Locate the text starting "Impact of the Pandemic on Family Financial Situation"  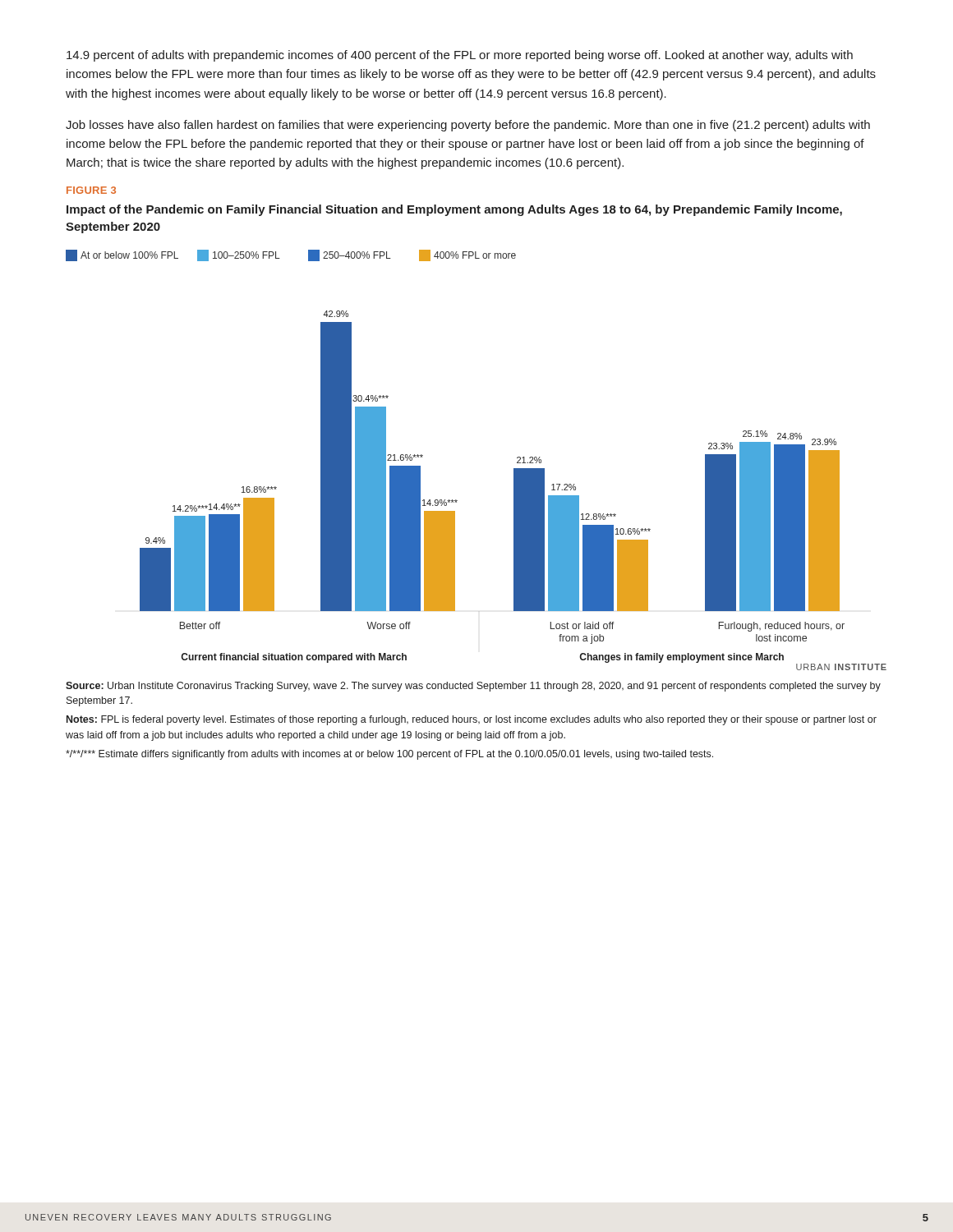coord(454,217)
